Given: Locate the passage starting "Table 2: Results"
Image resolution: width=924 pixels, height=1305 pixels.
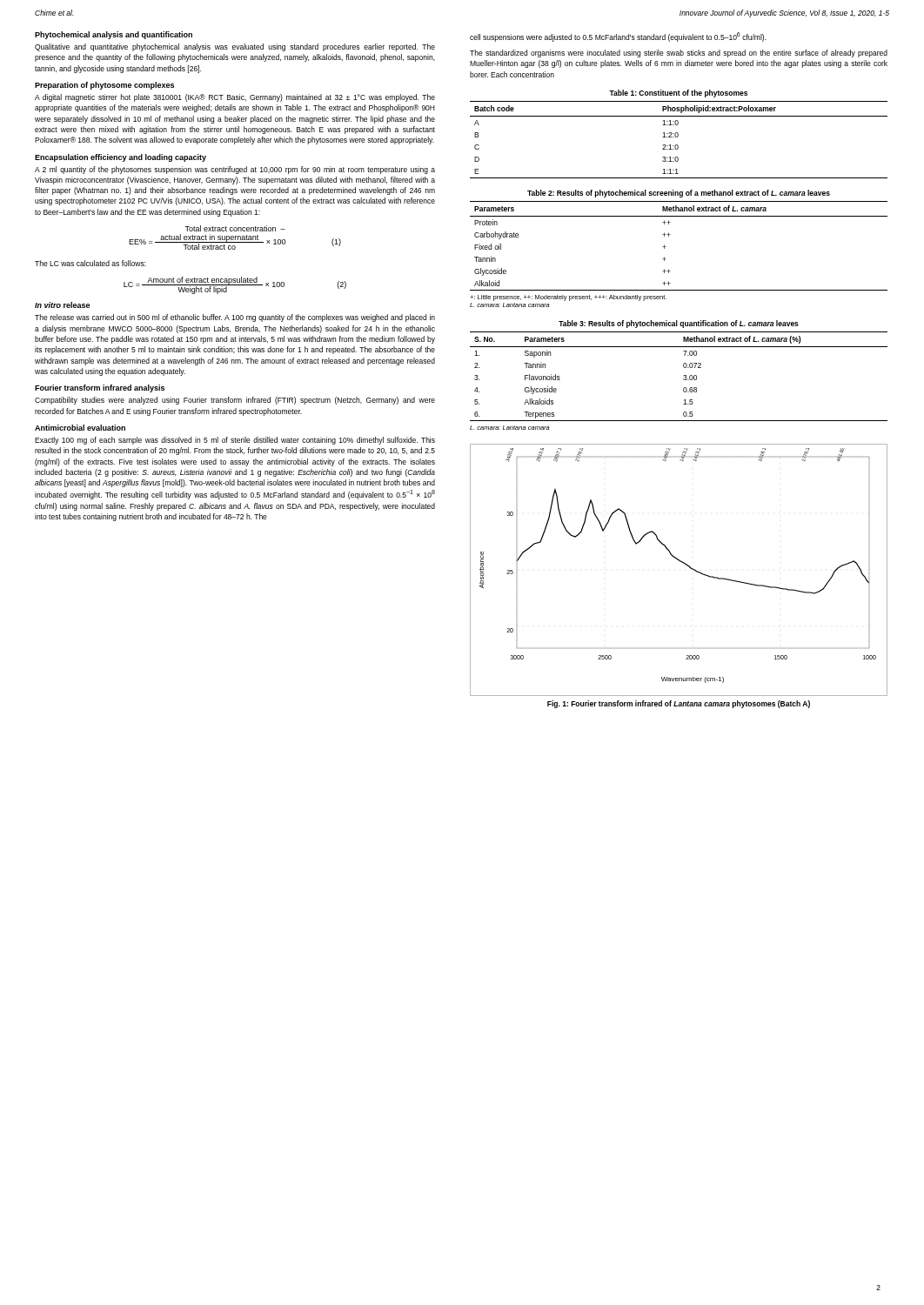Looking at the screenshot, I should [679, 193].
